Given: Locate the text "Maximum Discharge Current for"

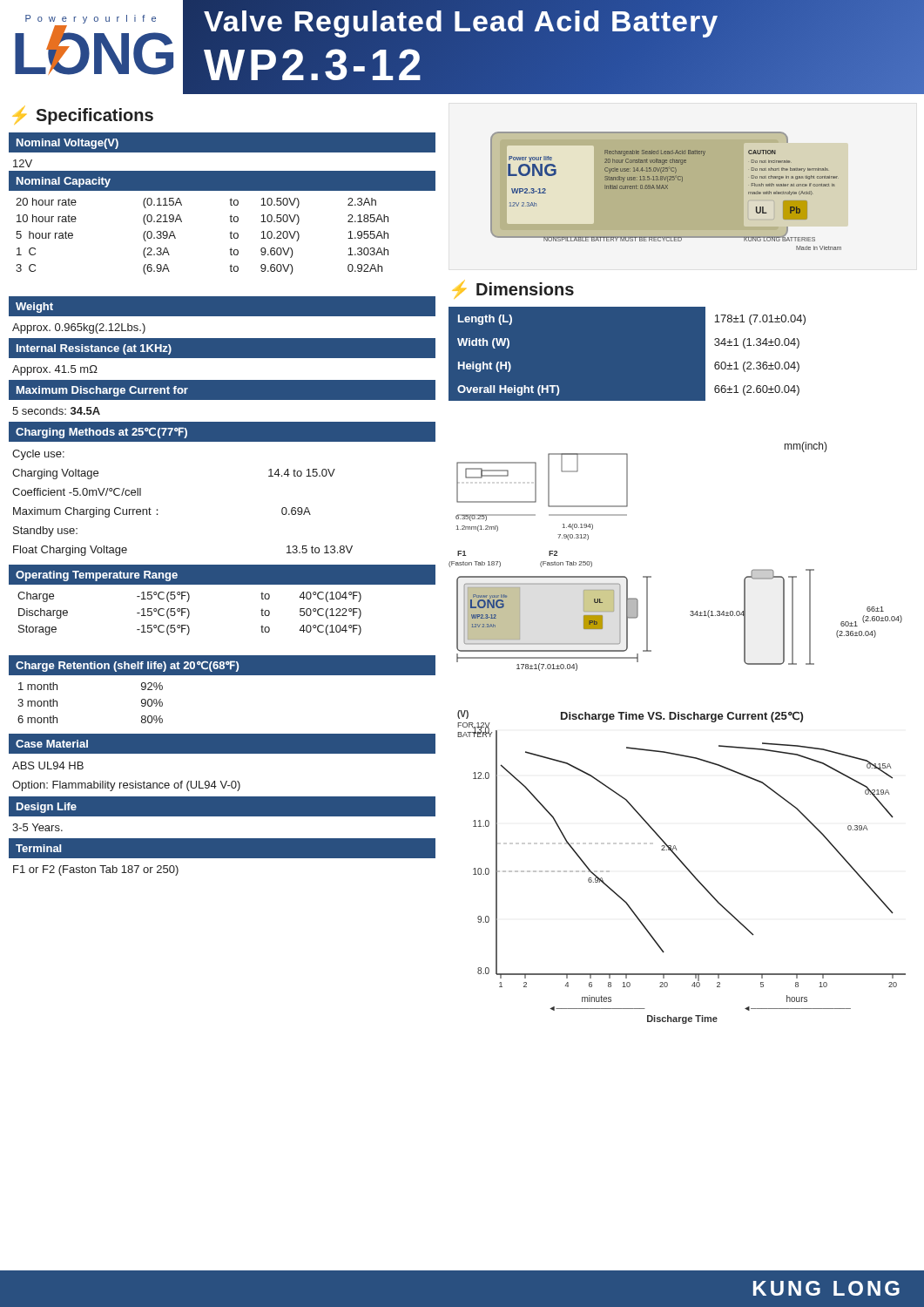Looking at the screenshot, I should [x=222, y=390].
